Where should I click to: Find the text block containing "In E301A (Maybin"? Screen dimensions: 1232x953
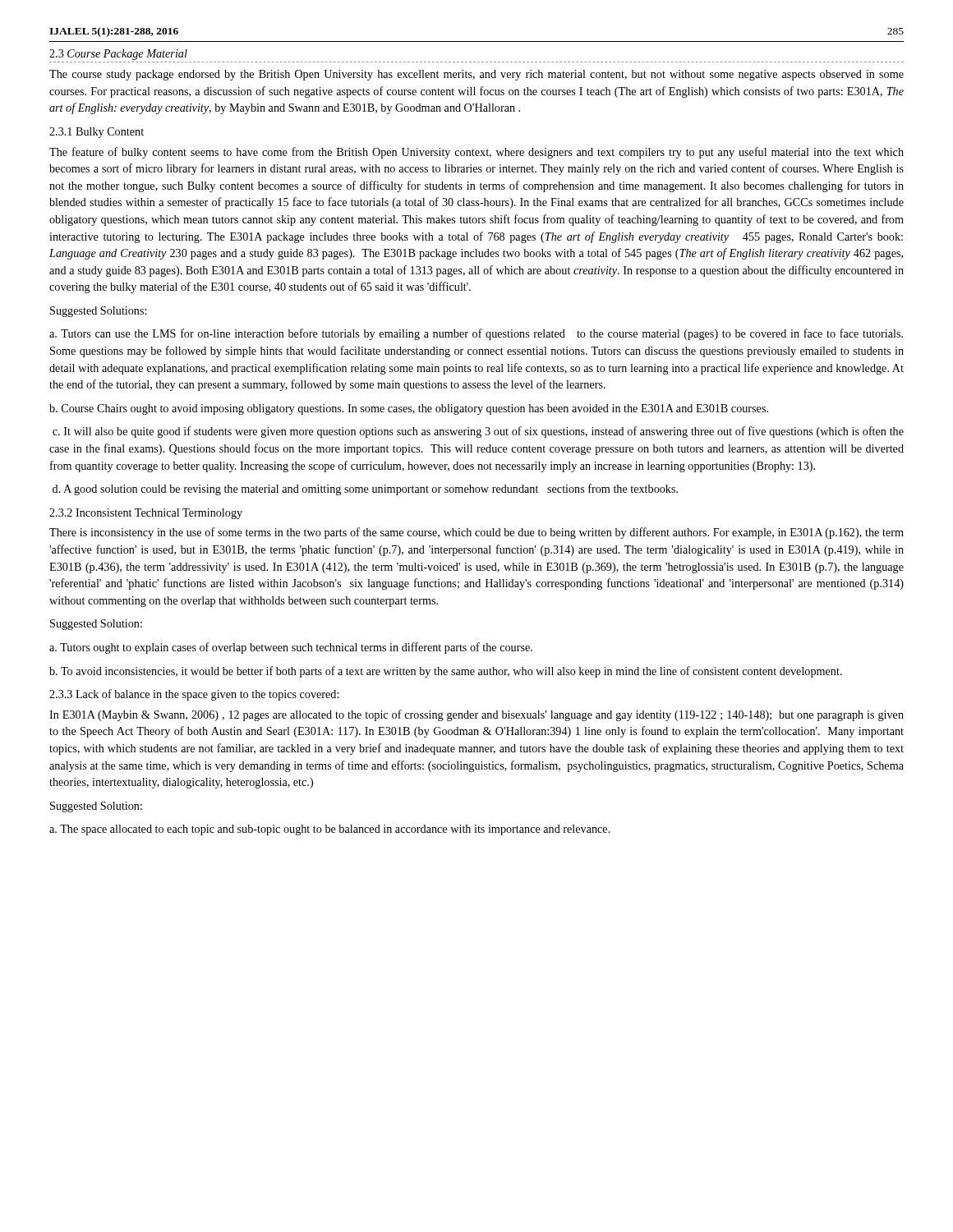pos(476,748)
